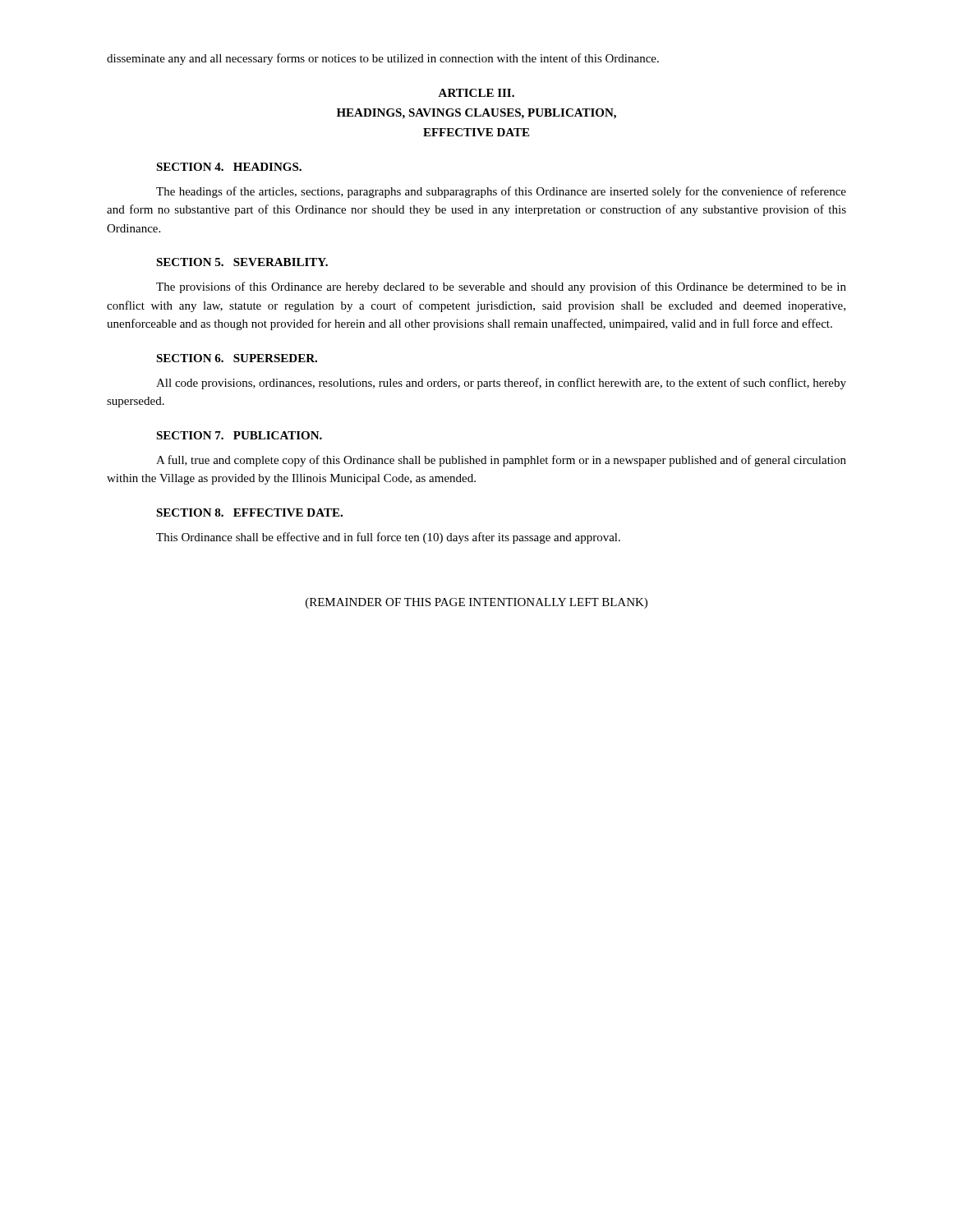Image resolution: width=953 pixels, height=1232 pixels.
Task: Find the region starting "The headings of the articles, sections,"
Action: coord(476,209)
